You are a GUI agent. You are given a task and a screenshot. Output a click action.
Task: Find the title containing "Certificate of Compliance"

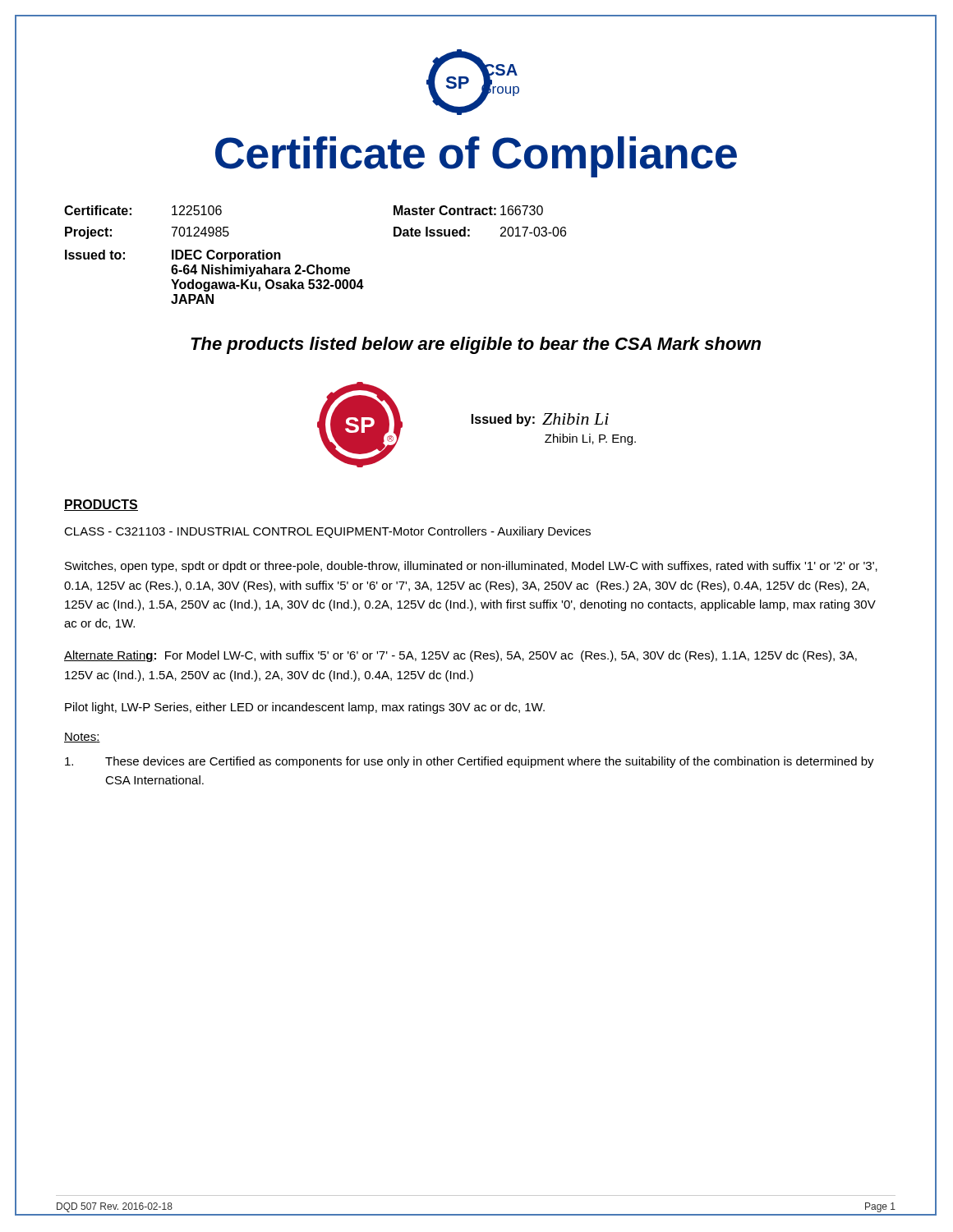(476, 153)
